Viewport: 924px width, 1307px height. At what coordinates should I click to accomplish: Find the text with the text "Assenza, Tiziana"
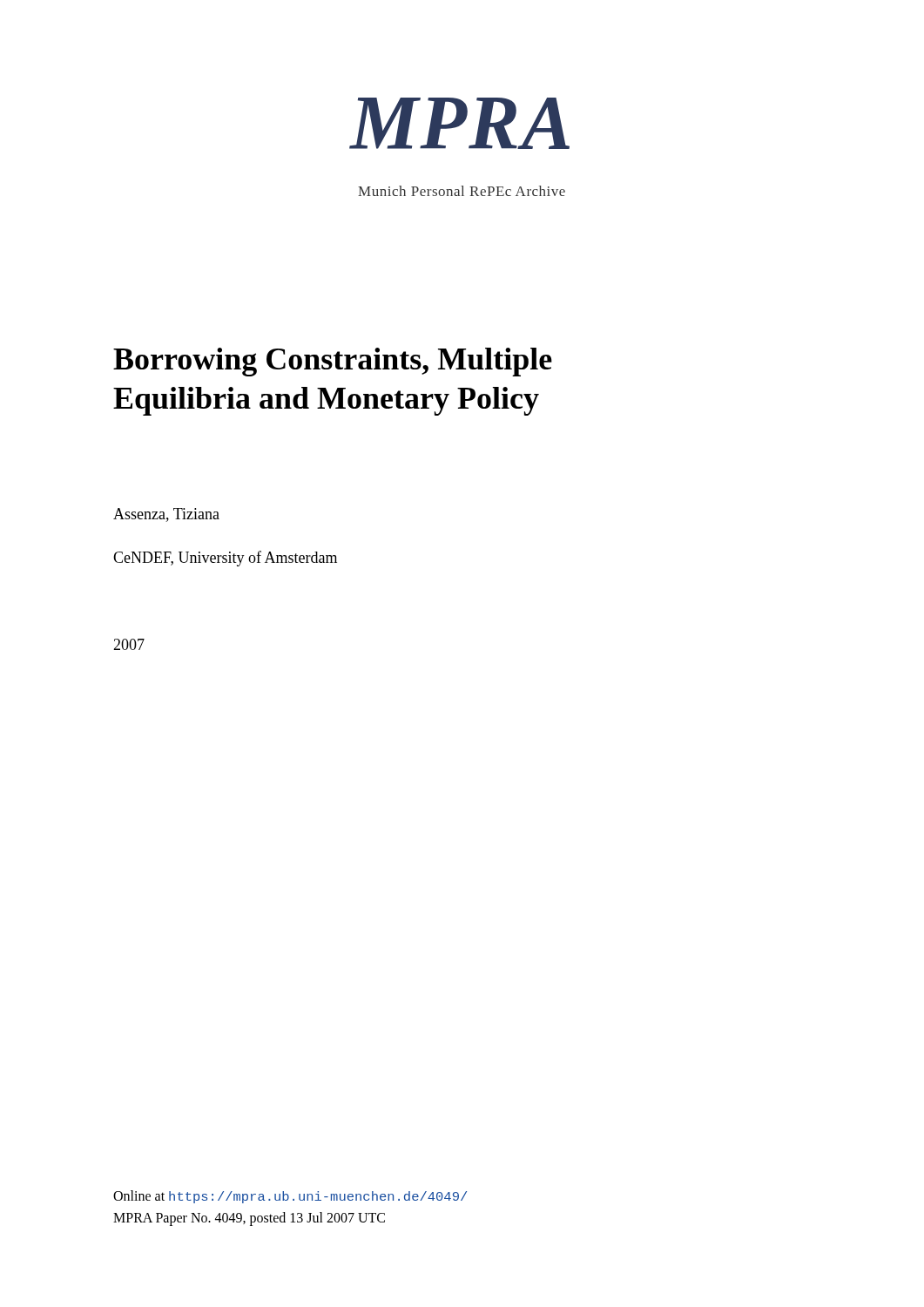pos(166,515)
